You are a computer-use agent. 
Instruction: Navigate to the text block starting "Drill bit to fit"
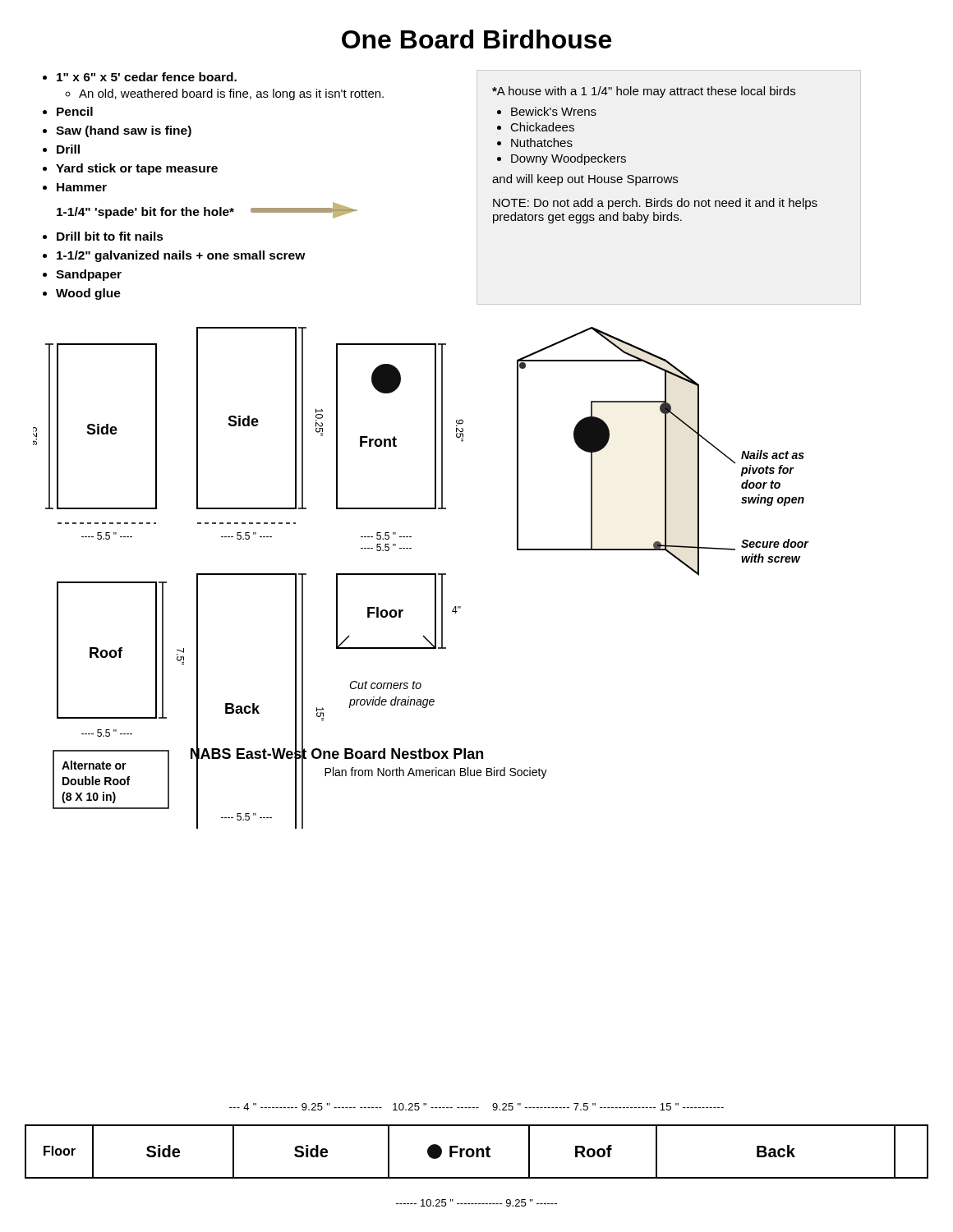(x=110, y=236)
